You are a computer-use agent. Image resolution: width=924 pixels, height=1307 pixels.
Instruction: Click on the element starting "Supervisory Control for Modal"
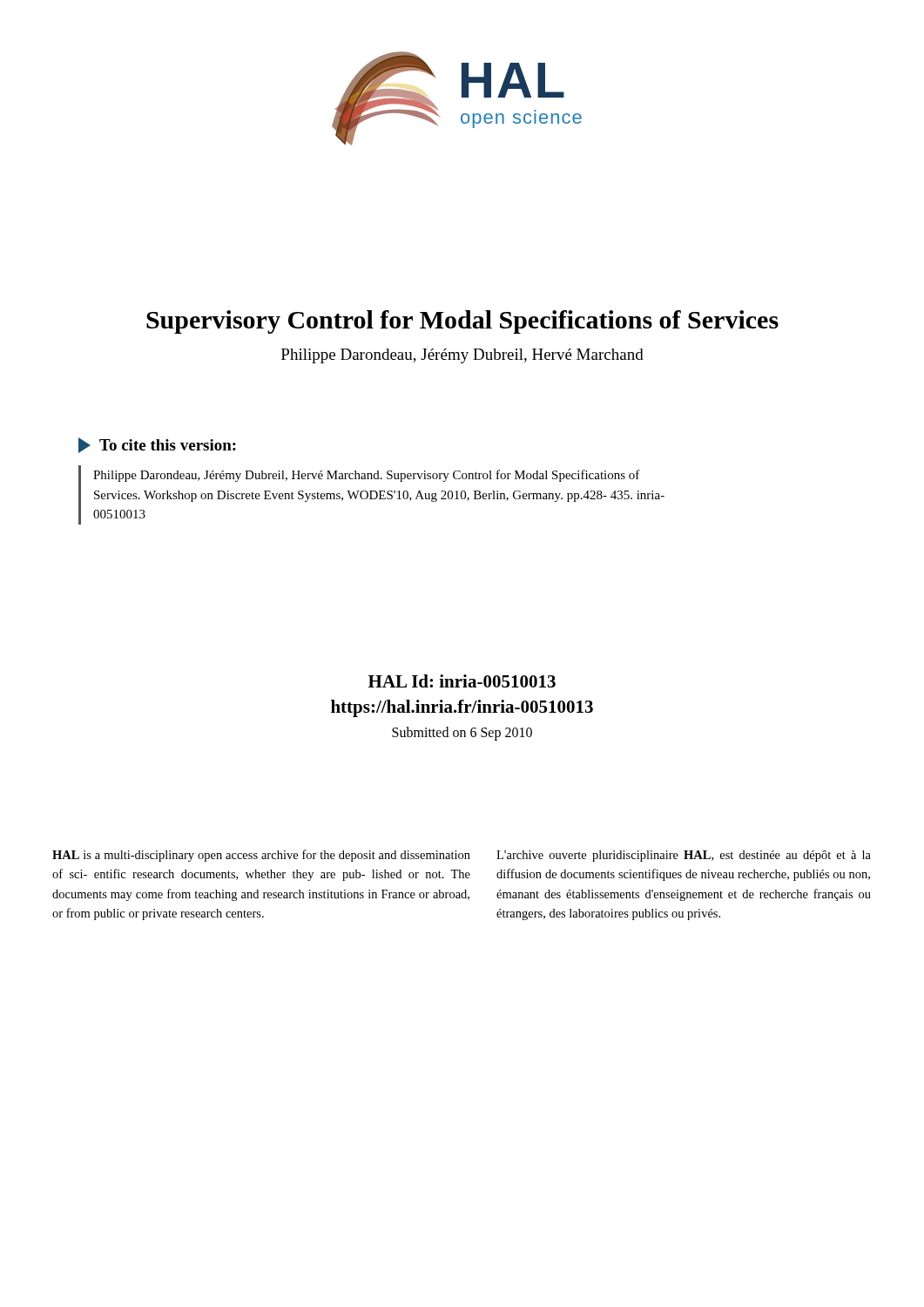462,335
